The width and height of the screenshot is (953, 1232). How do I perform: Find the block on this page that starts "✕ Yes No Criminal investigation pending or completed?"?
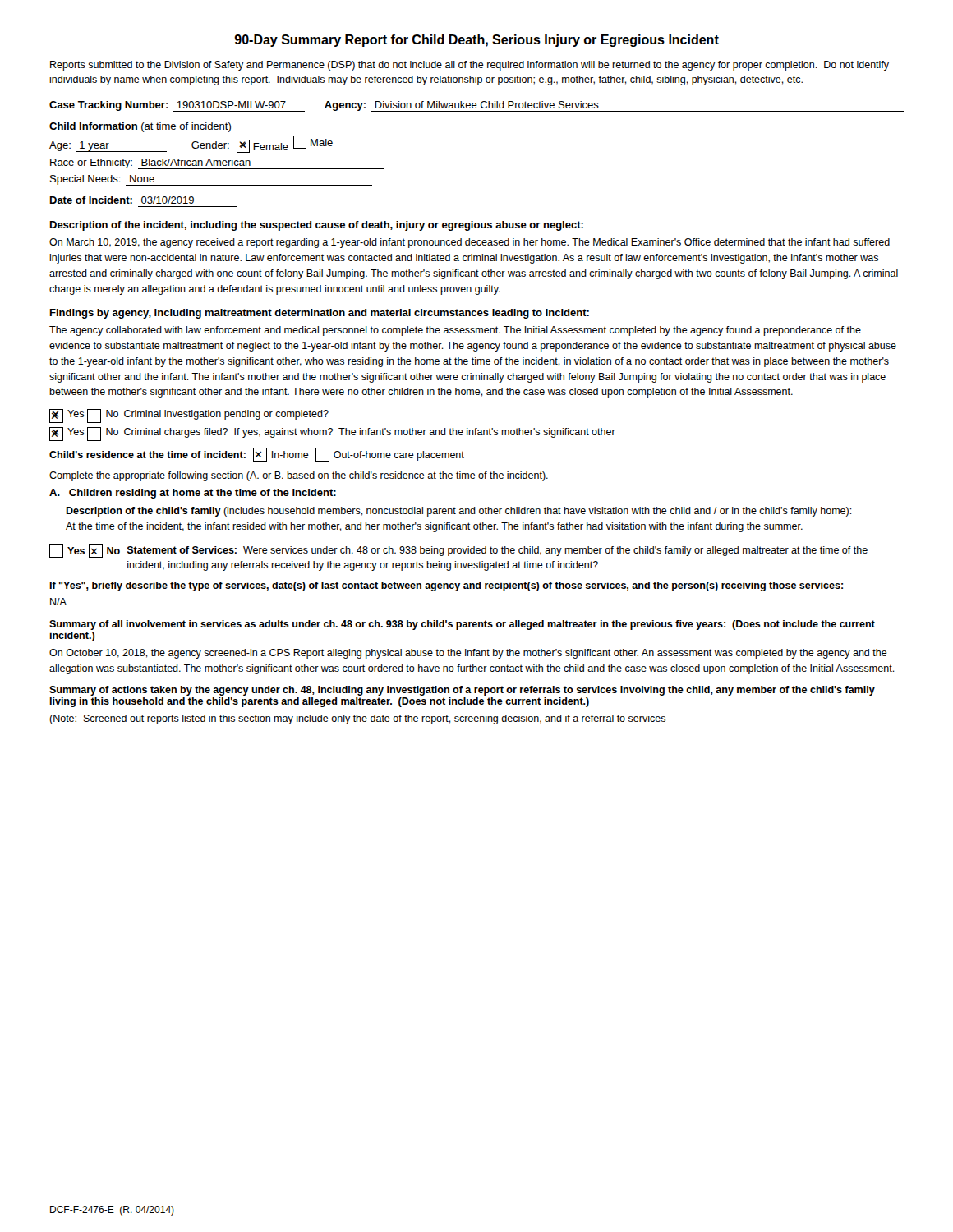476,425
